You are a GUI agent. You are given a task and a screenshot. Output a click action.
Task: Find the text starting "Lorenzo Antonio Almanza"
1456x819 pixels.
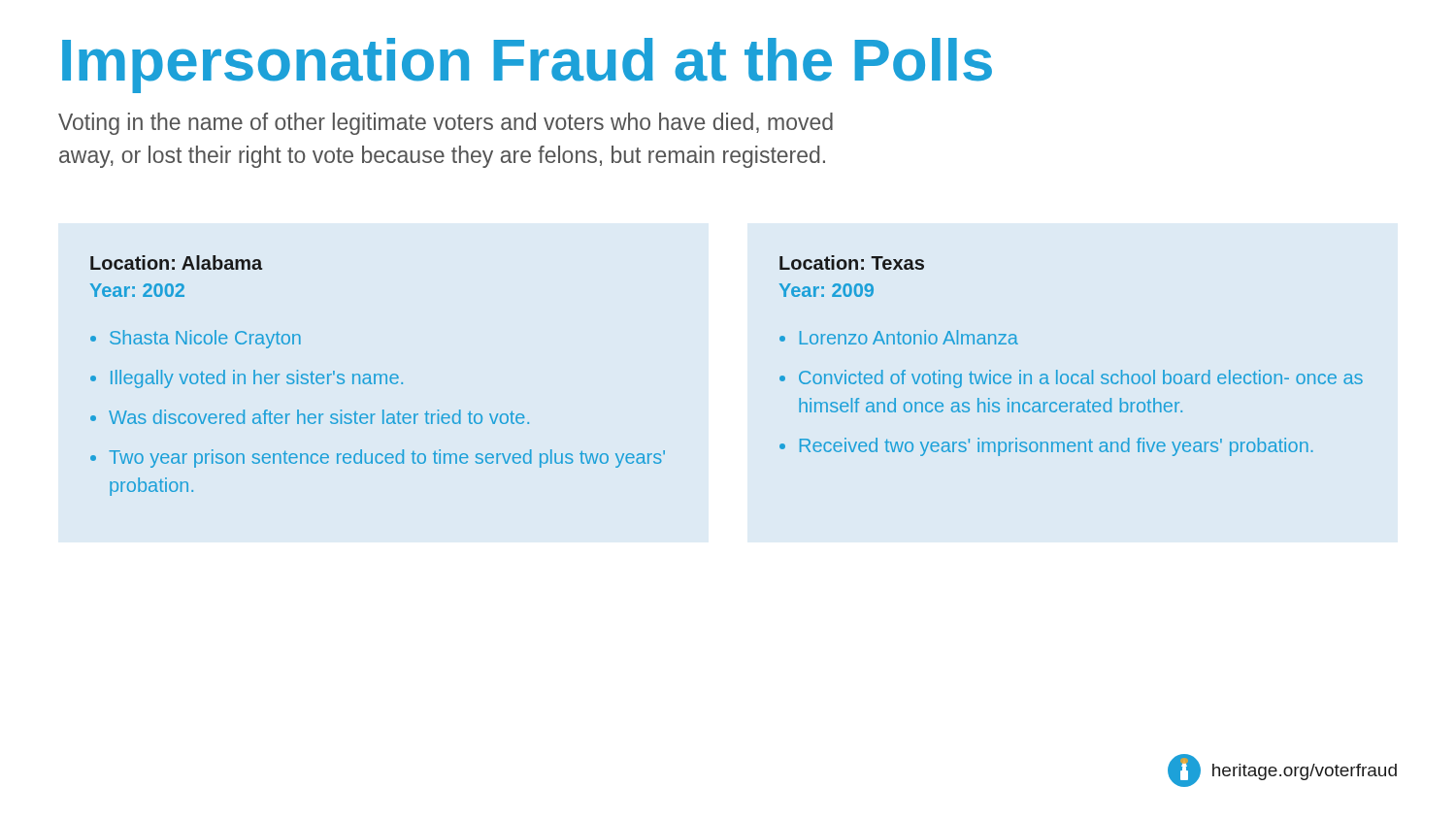click(908, 338)
